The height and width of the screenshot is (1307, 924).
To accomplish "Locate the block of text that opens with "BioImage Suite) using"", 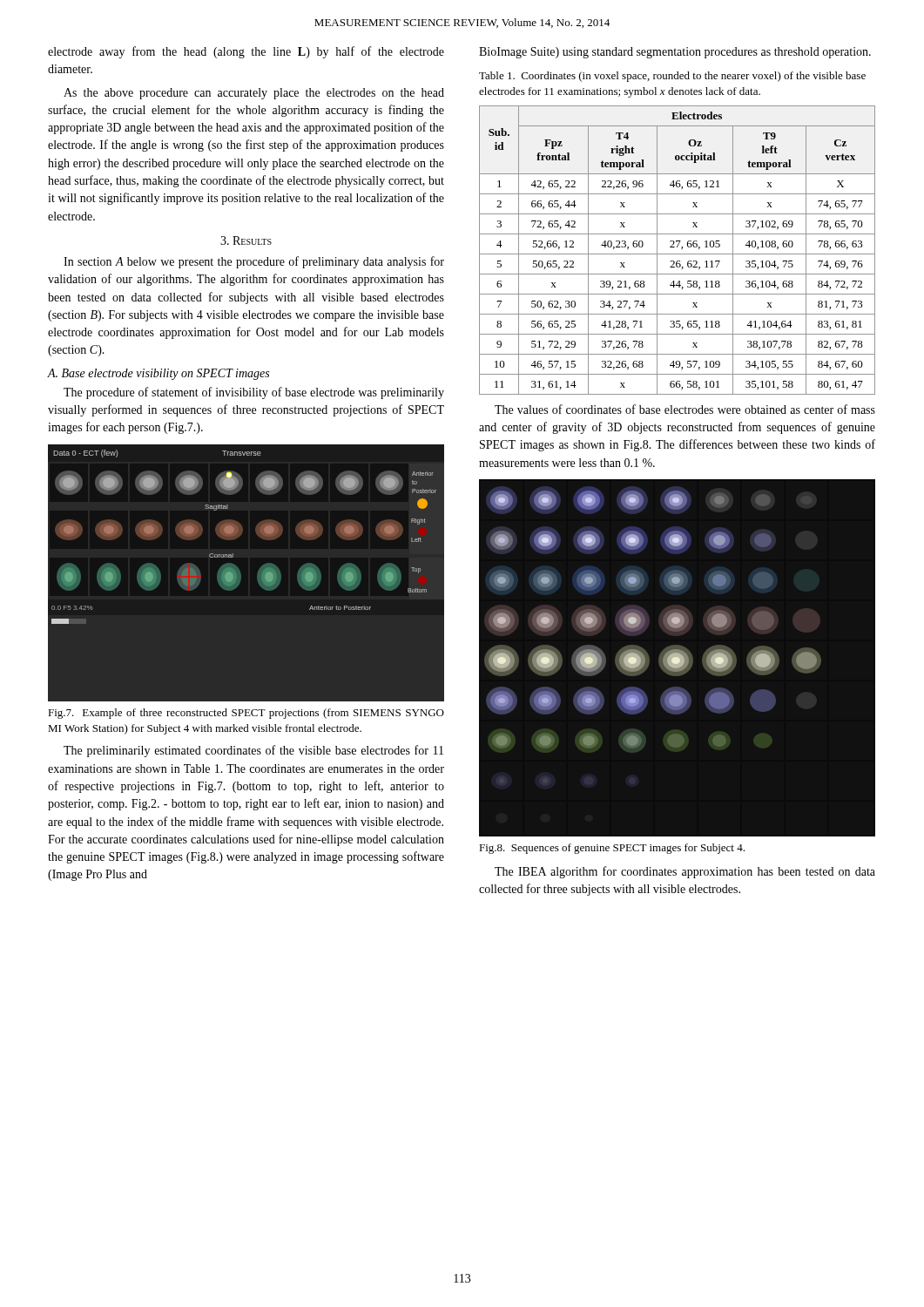I will click(x=677, y=52).
